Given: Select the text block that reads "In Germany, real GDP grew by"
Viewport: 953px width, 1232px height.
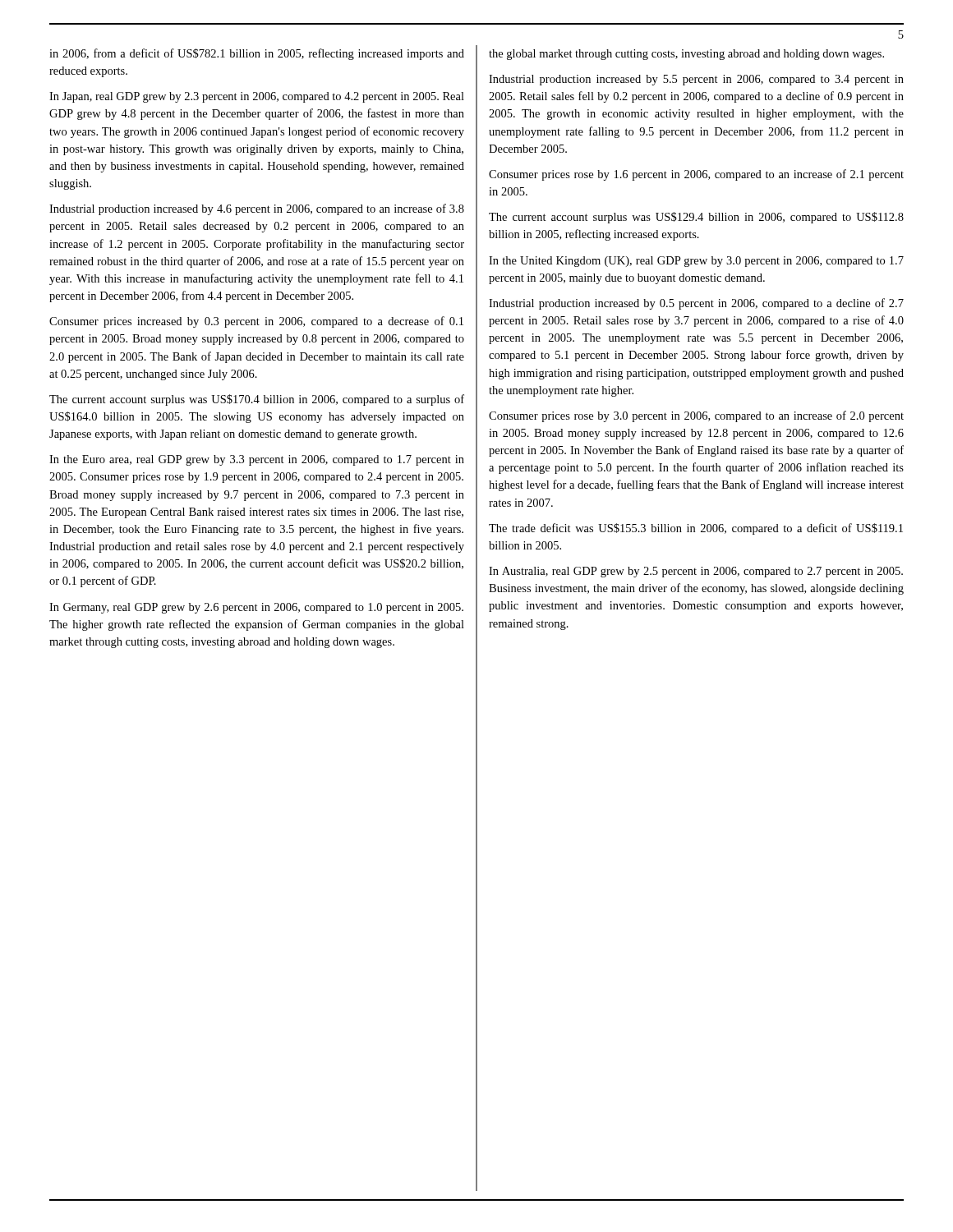Looking at the screenshot, I should (257, 624).
